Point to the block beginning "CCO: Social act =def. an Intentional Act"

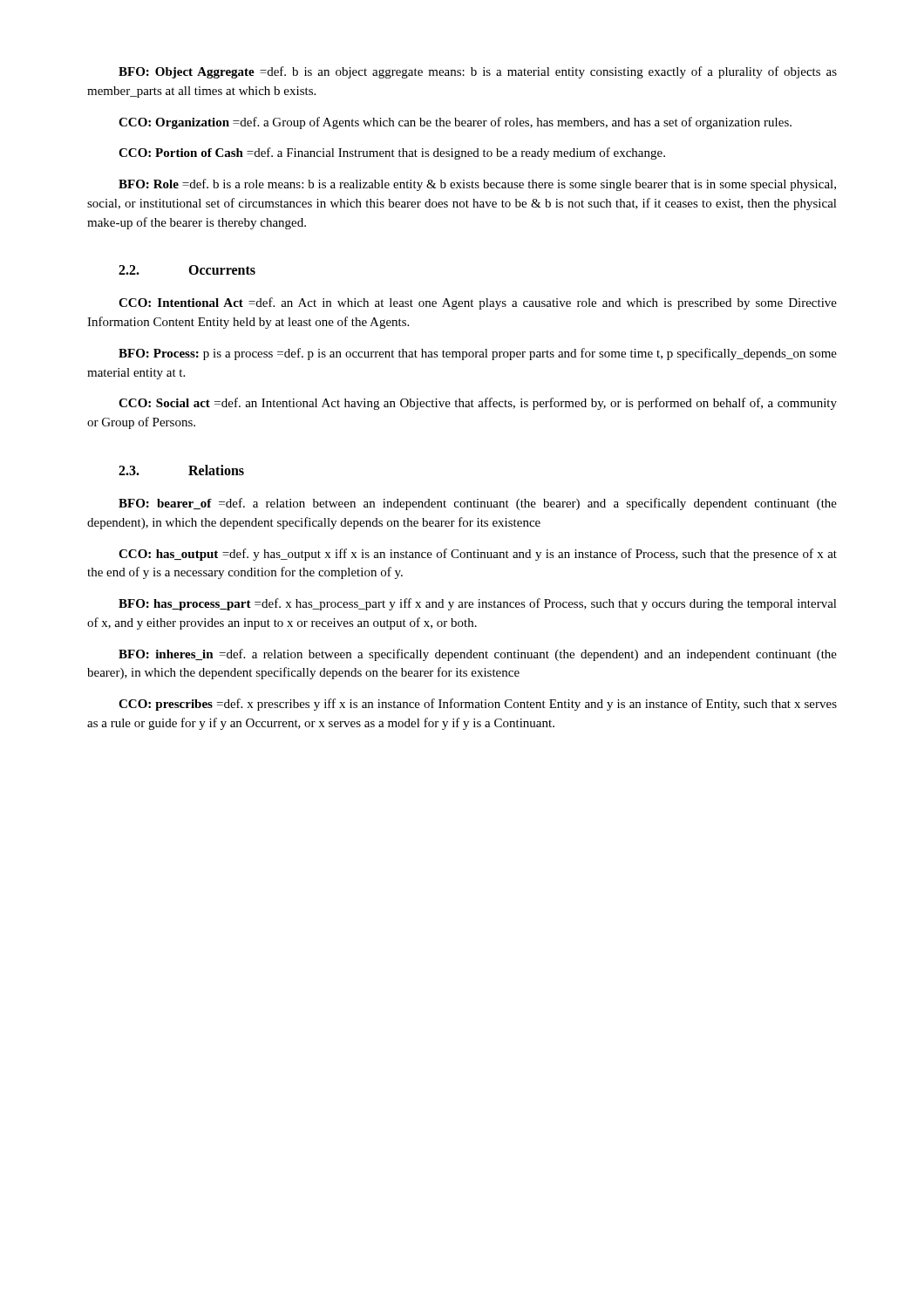462,413
